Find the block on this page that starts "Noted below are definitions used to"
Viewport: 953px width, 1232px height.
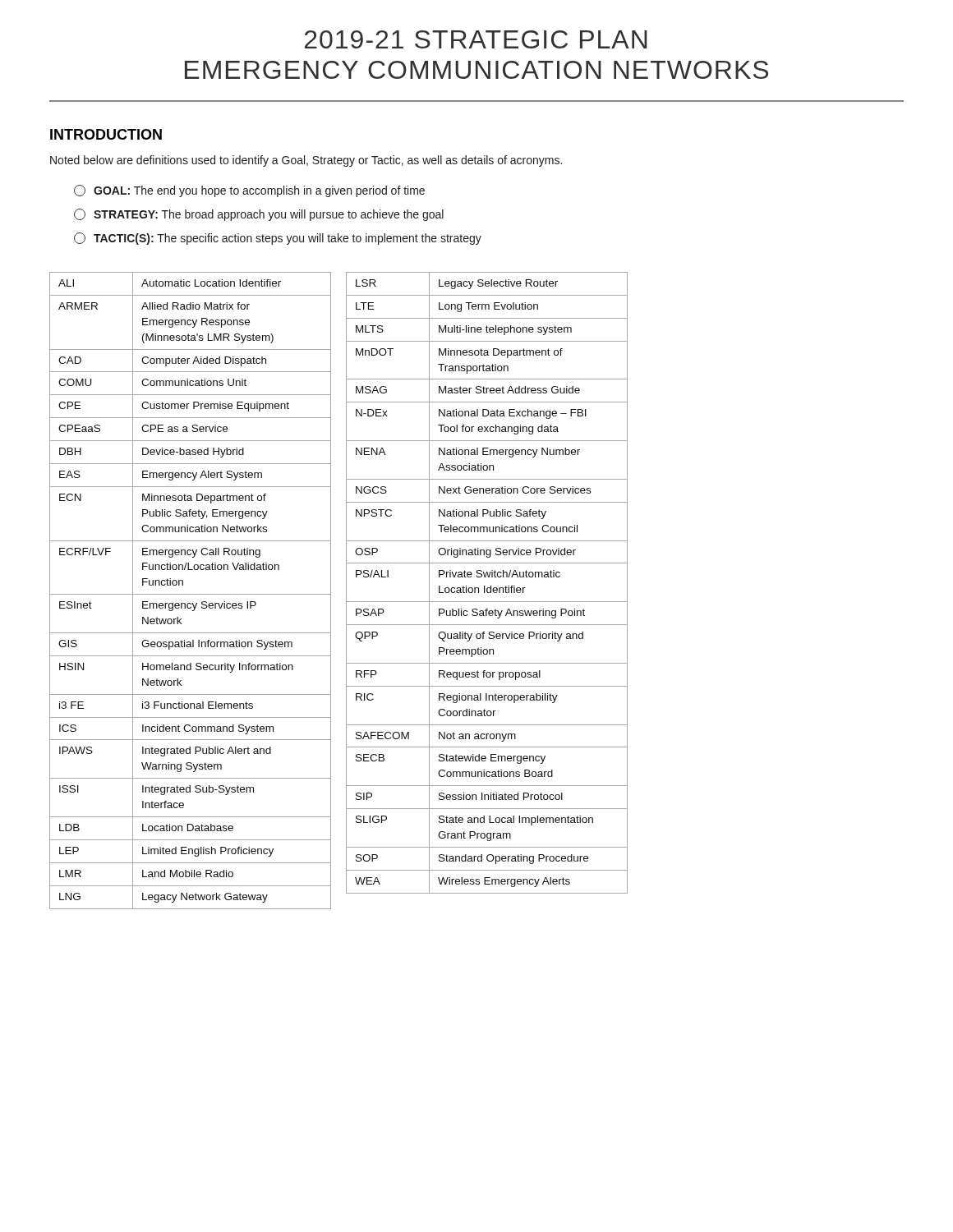click(x=306, y=160)
